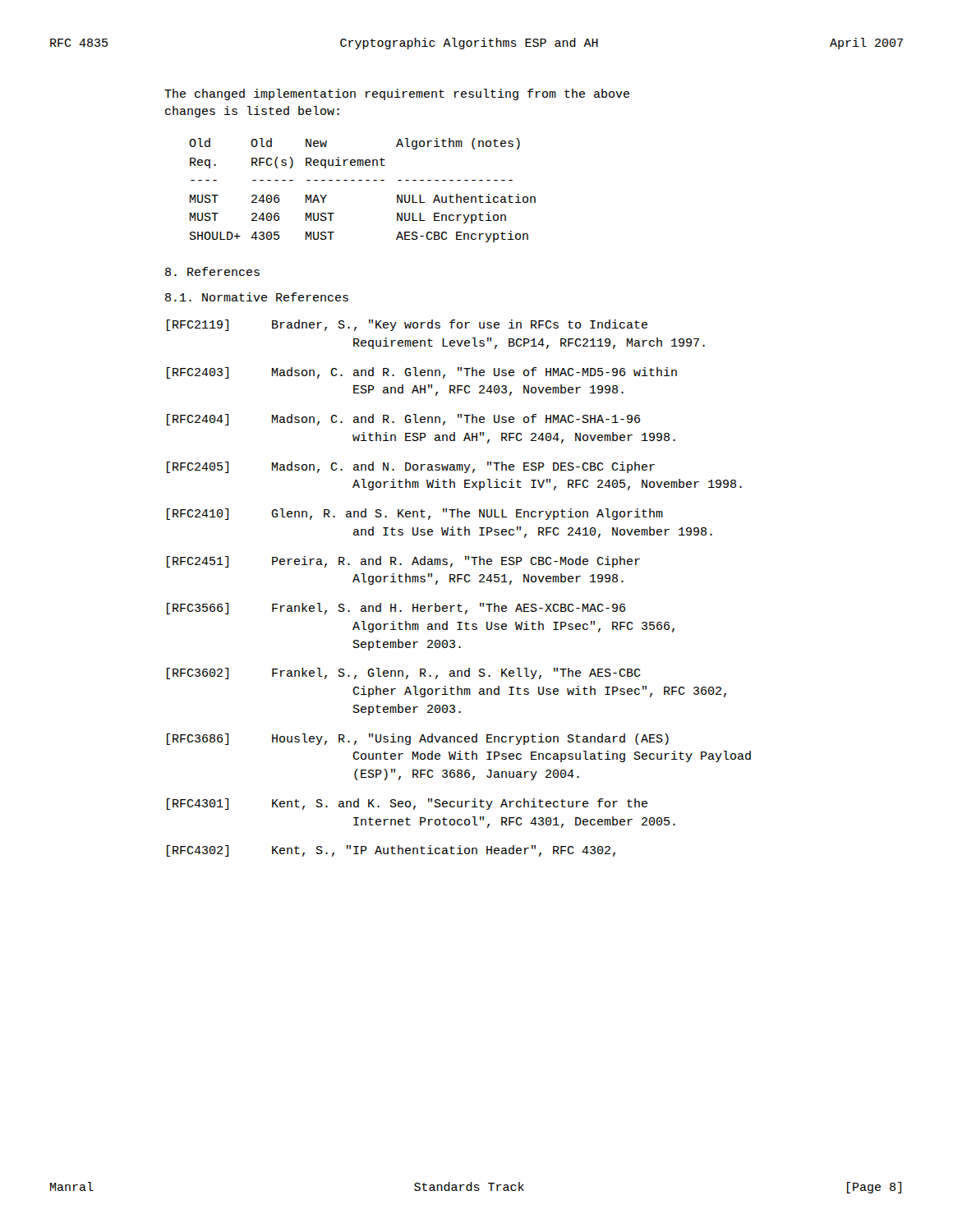Click on the list item containing "[RFC3566] Frankel, S. and H. Herbert, "The AES-XCBC-MAC-96"
Image resolution: width=953 pixels, height=1232 pixels.
[x=518, y=627]
